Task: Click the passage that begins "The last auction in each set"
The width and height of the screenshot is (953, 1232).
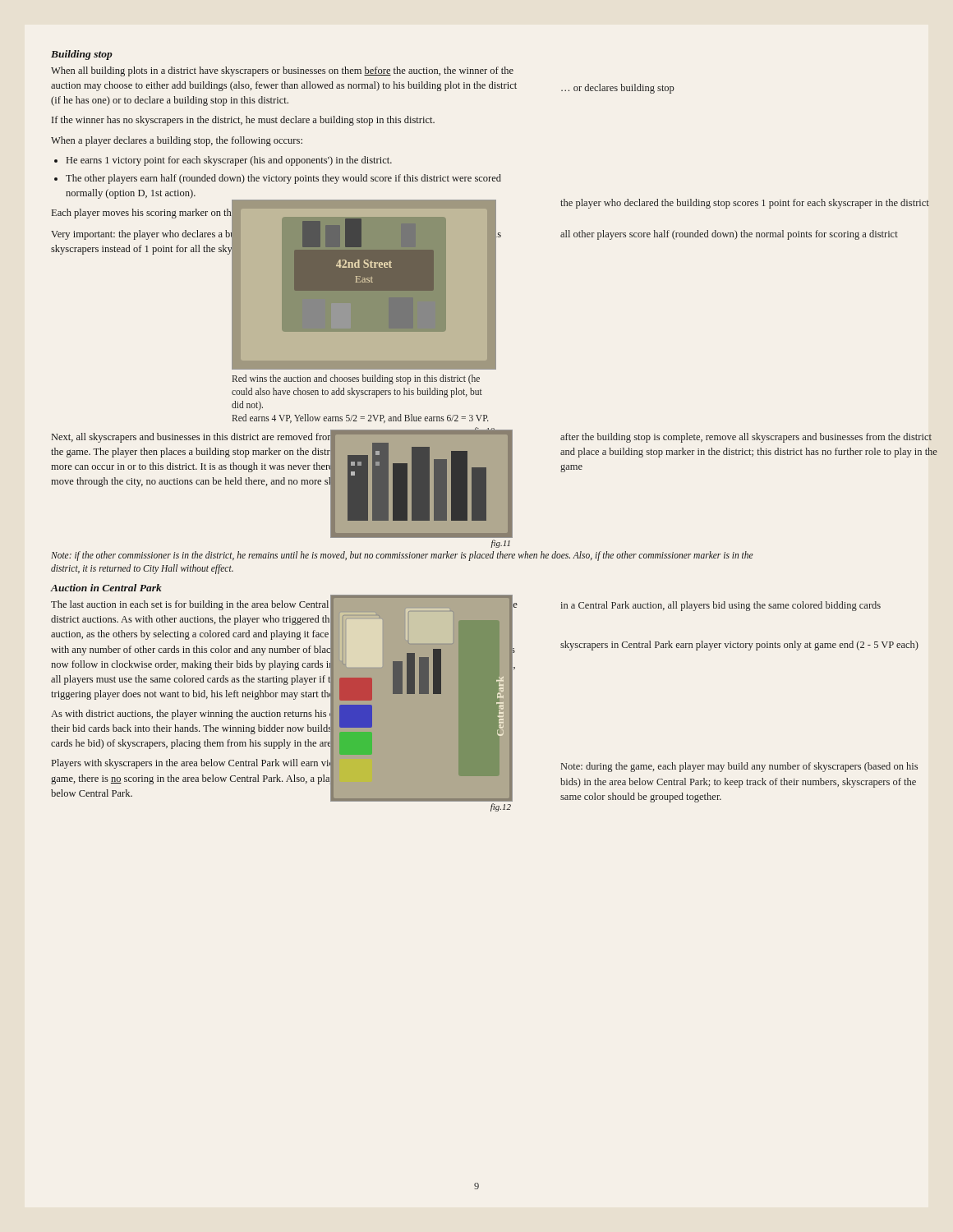Action: [284, 649]
